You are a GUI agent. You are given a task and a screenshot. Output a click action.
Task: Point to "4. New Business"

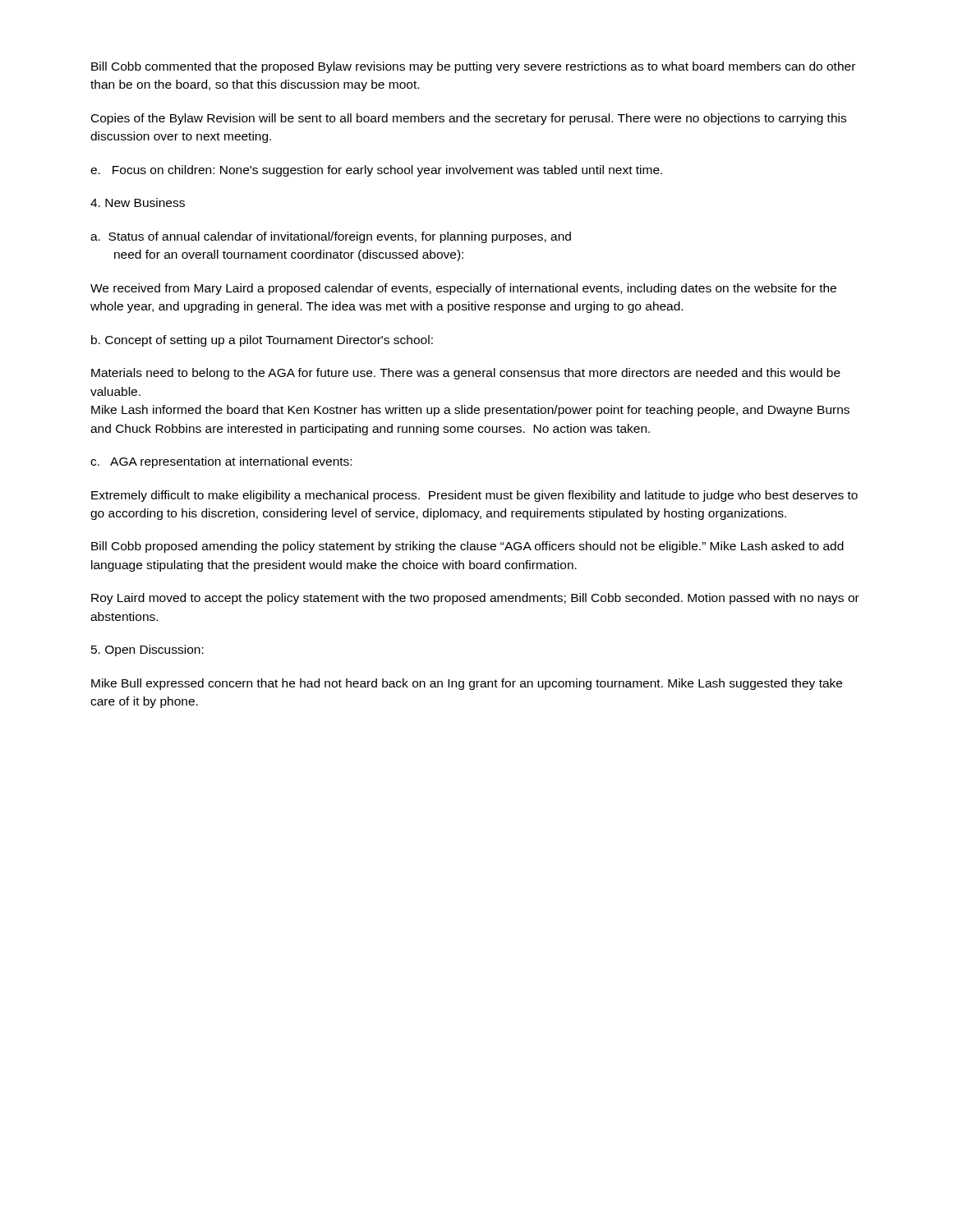tap(138, 203)
